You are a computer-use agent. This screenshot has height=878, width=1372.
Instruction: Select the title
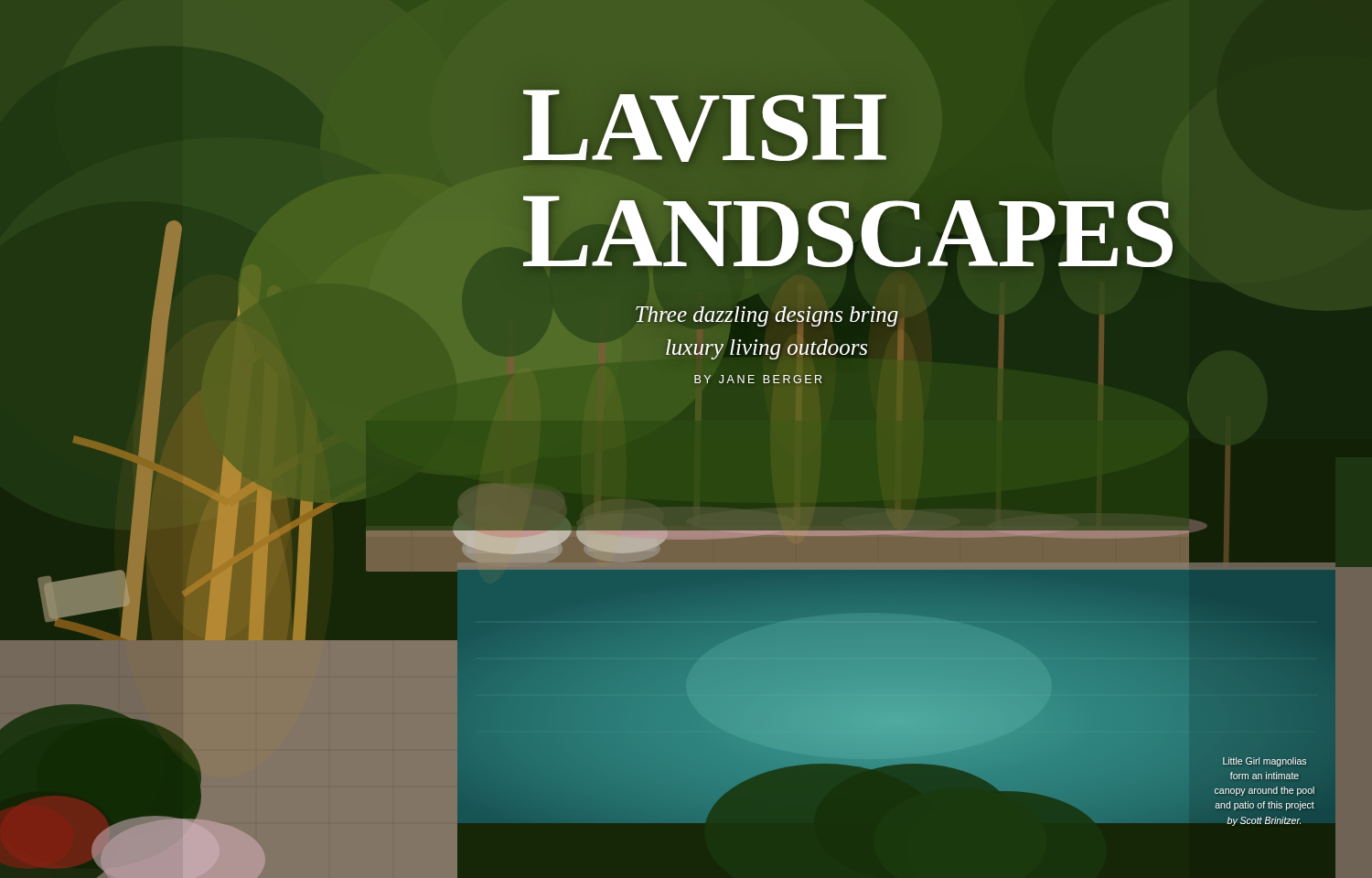(849, 177)
